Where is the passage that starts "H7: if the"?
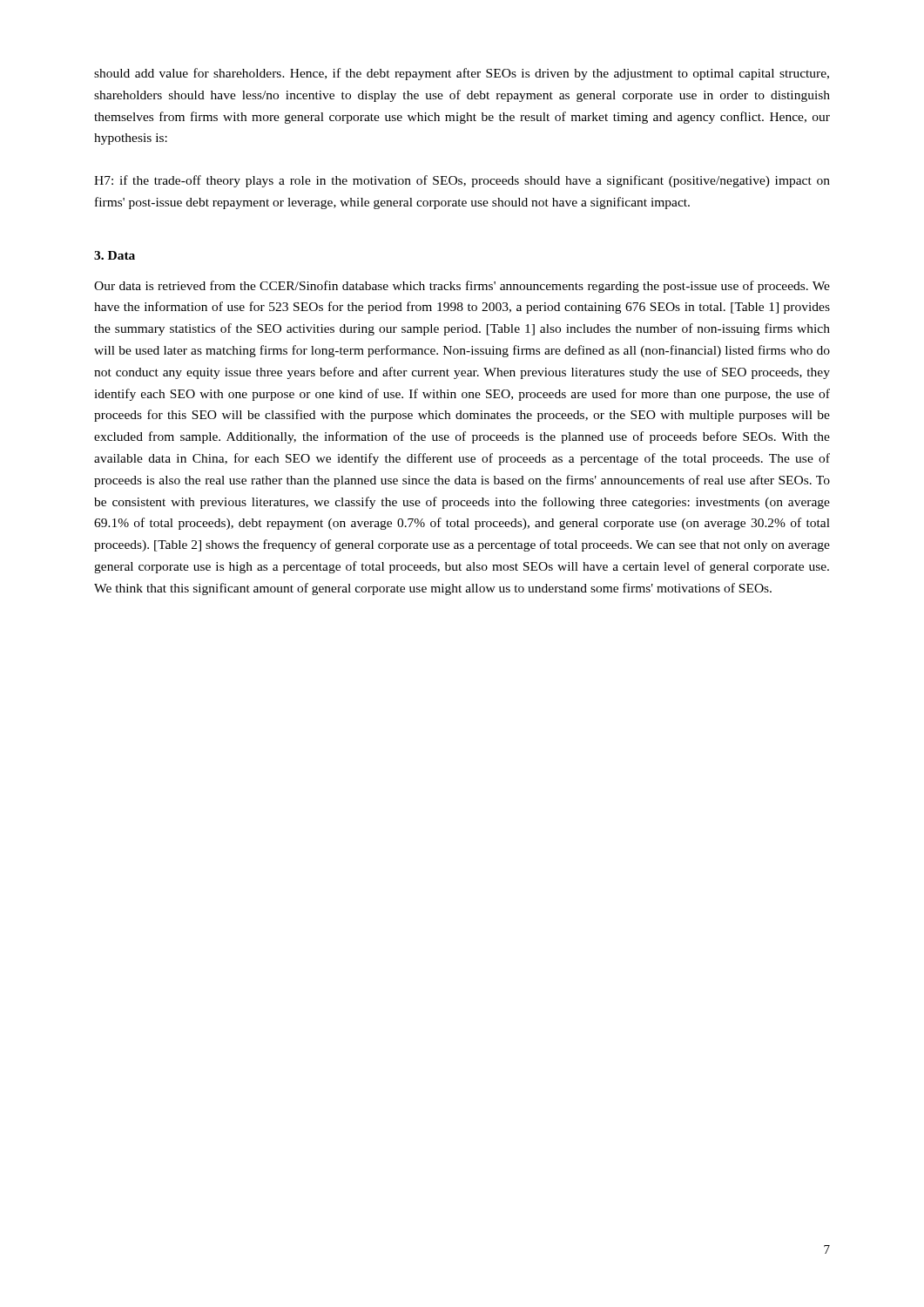Screen dimensions: 1307x924 coord(462,191)
